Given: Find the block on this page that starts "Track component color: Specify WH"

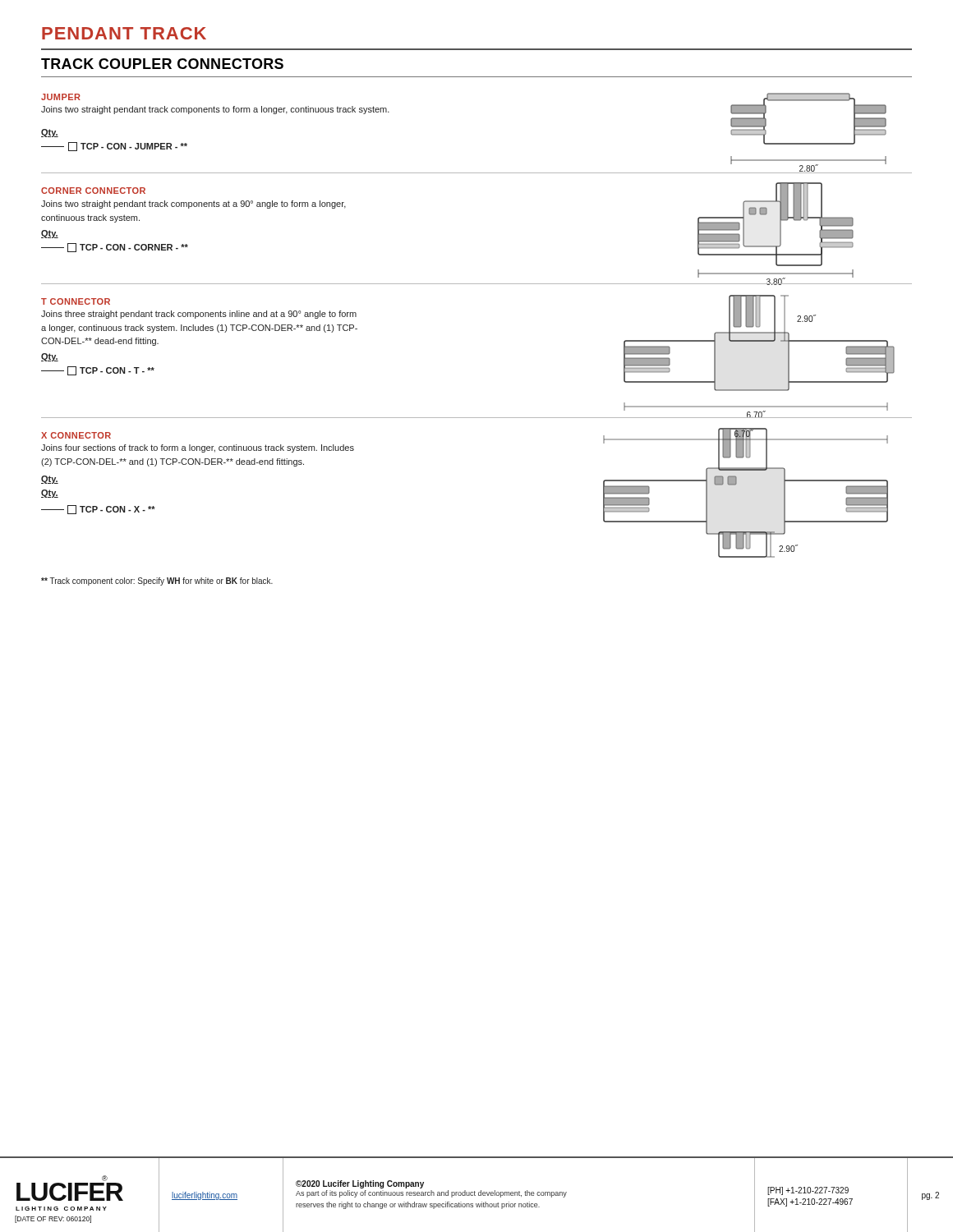Looking at the screenshot, I should [157, 581].
